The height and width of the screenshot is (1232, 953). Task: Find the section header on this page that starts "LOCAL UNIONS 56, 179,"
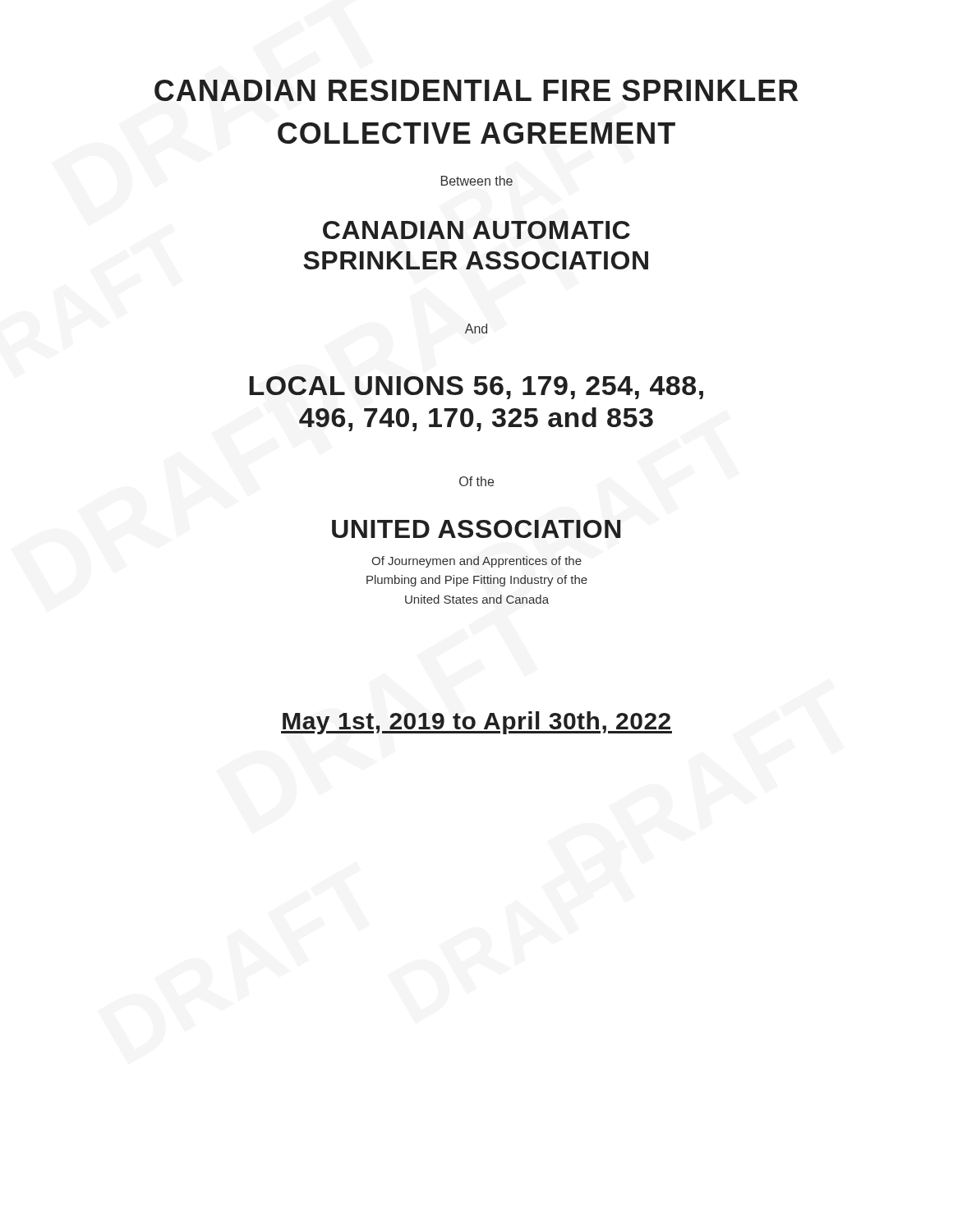[476, 401]
